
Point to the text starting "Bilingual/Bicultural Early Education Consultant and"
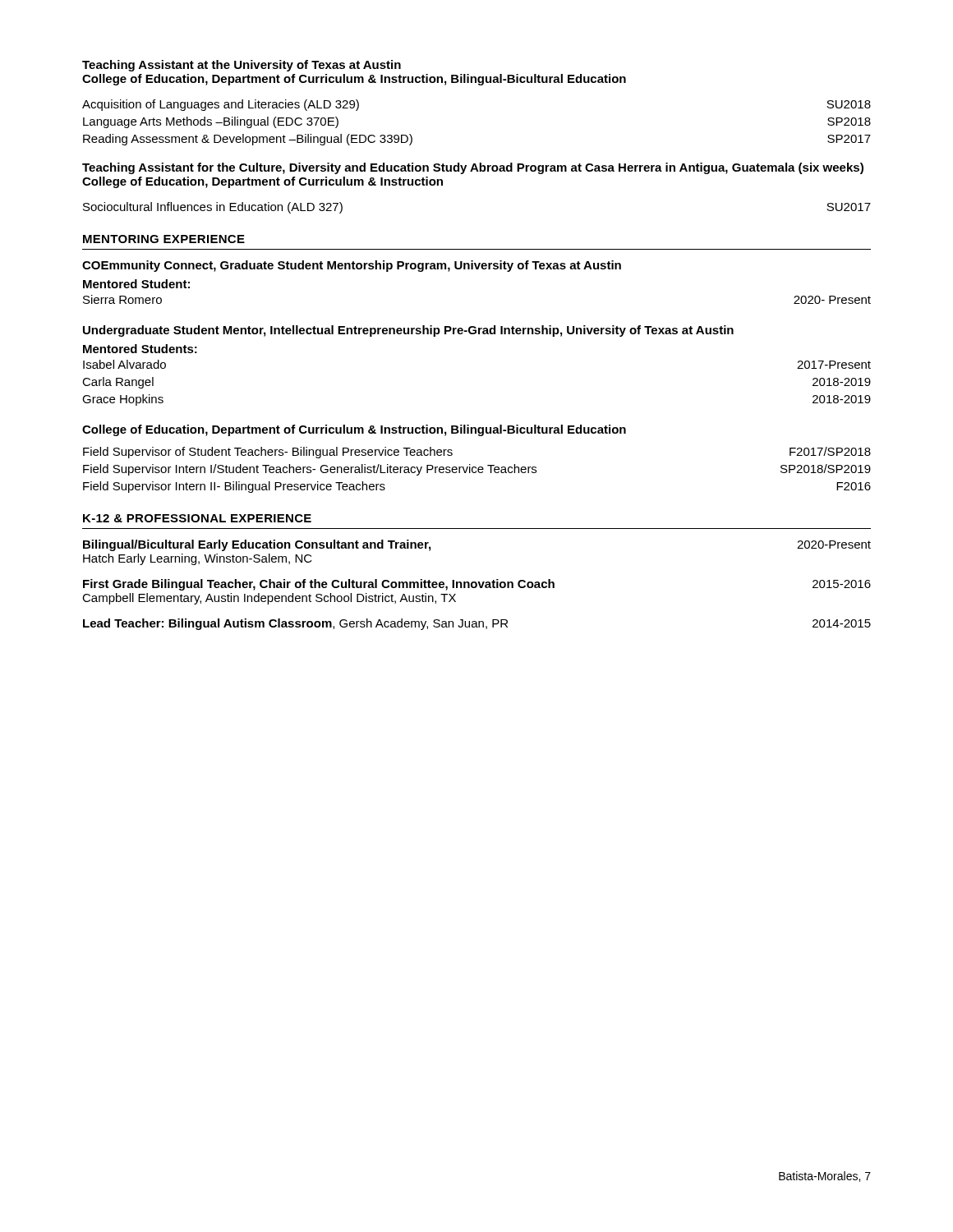[x=257, y=545]
